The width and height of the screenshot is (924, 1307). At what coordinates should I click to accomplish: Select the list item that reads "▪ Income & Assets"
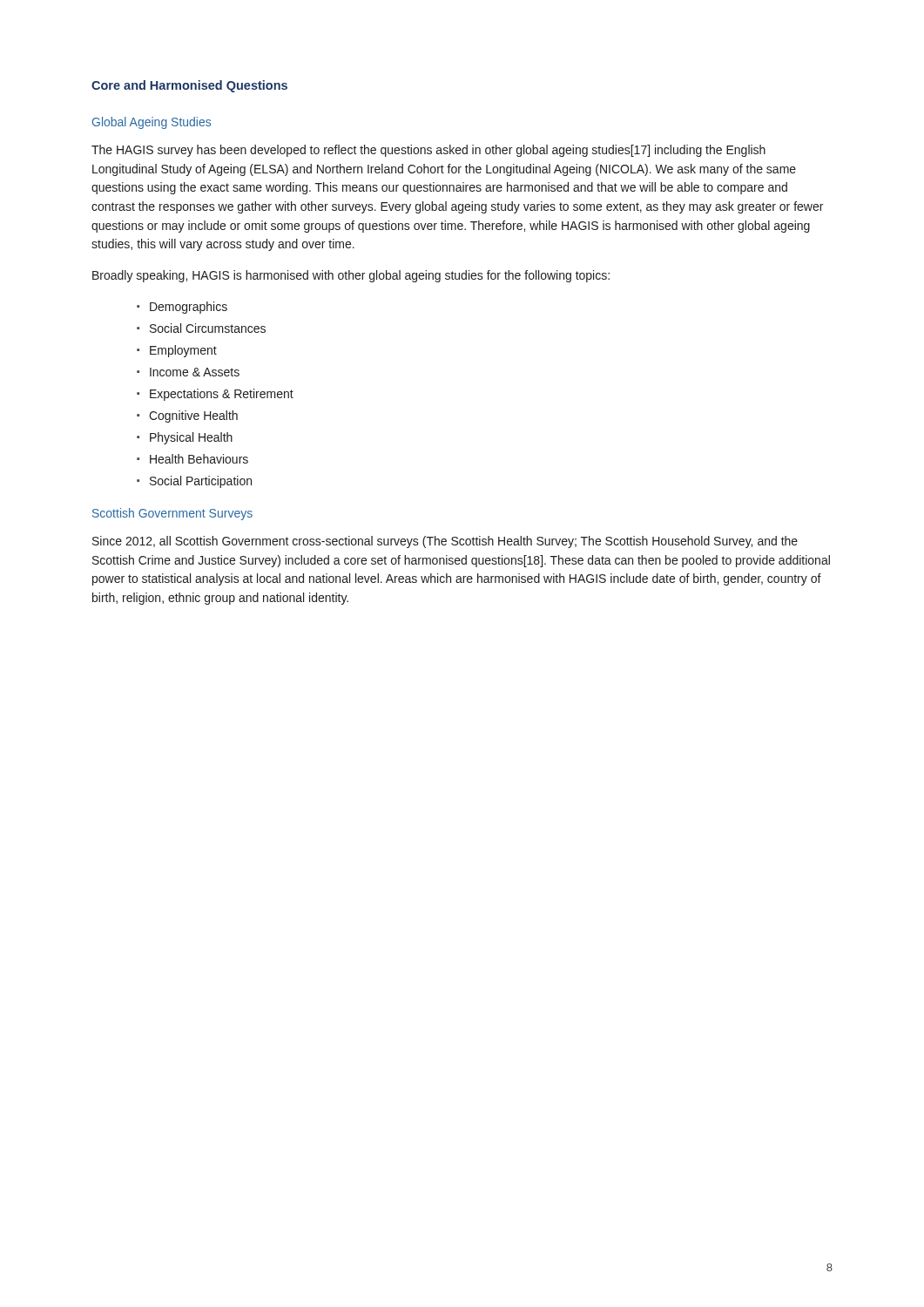(188, 372)
